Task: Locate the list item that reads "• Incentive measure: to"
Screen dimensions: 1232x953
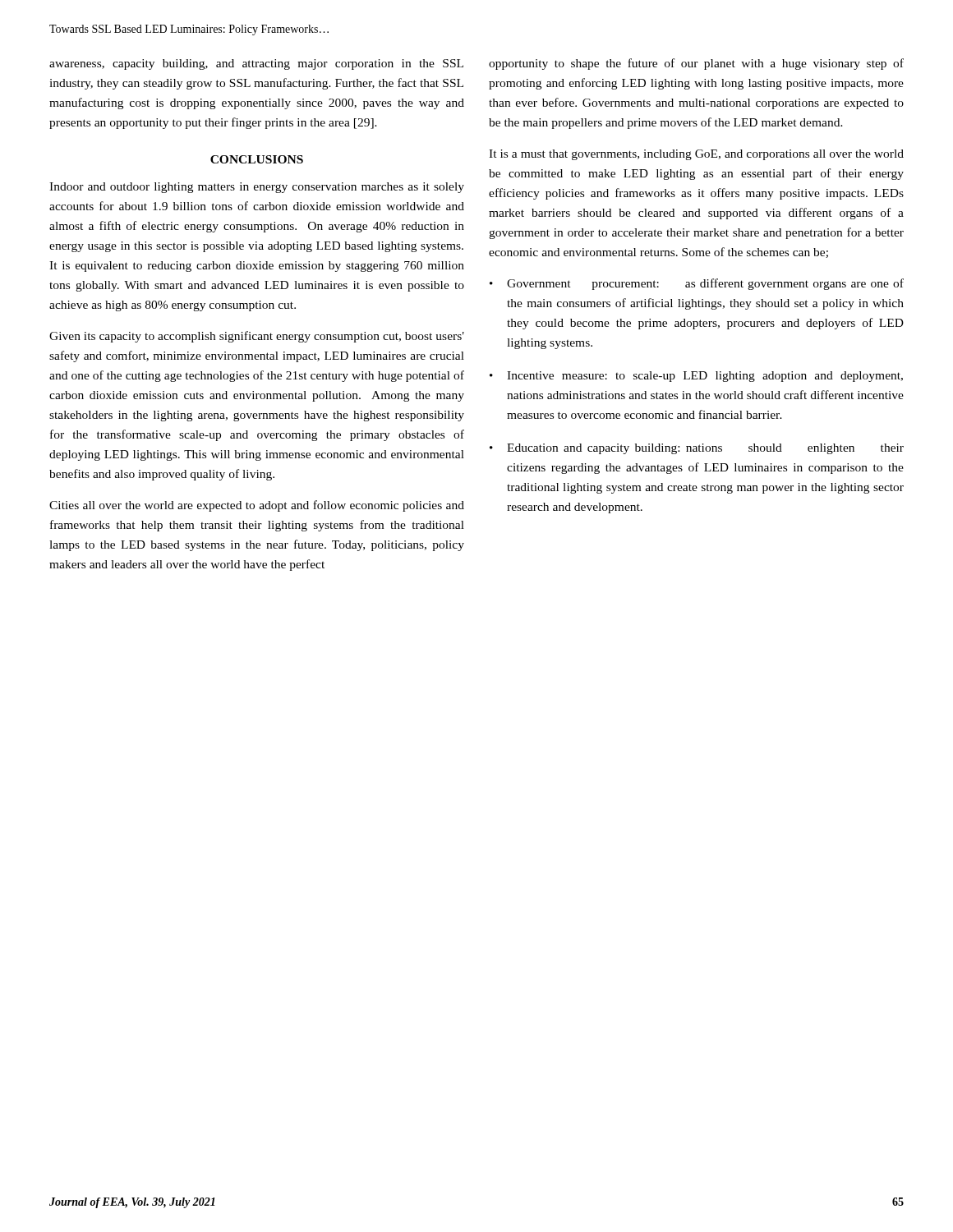Action: click(696, 395)
